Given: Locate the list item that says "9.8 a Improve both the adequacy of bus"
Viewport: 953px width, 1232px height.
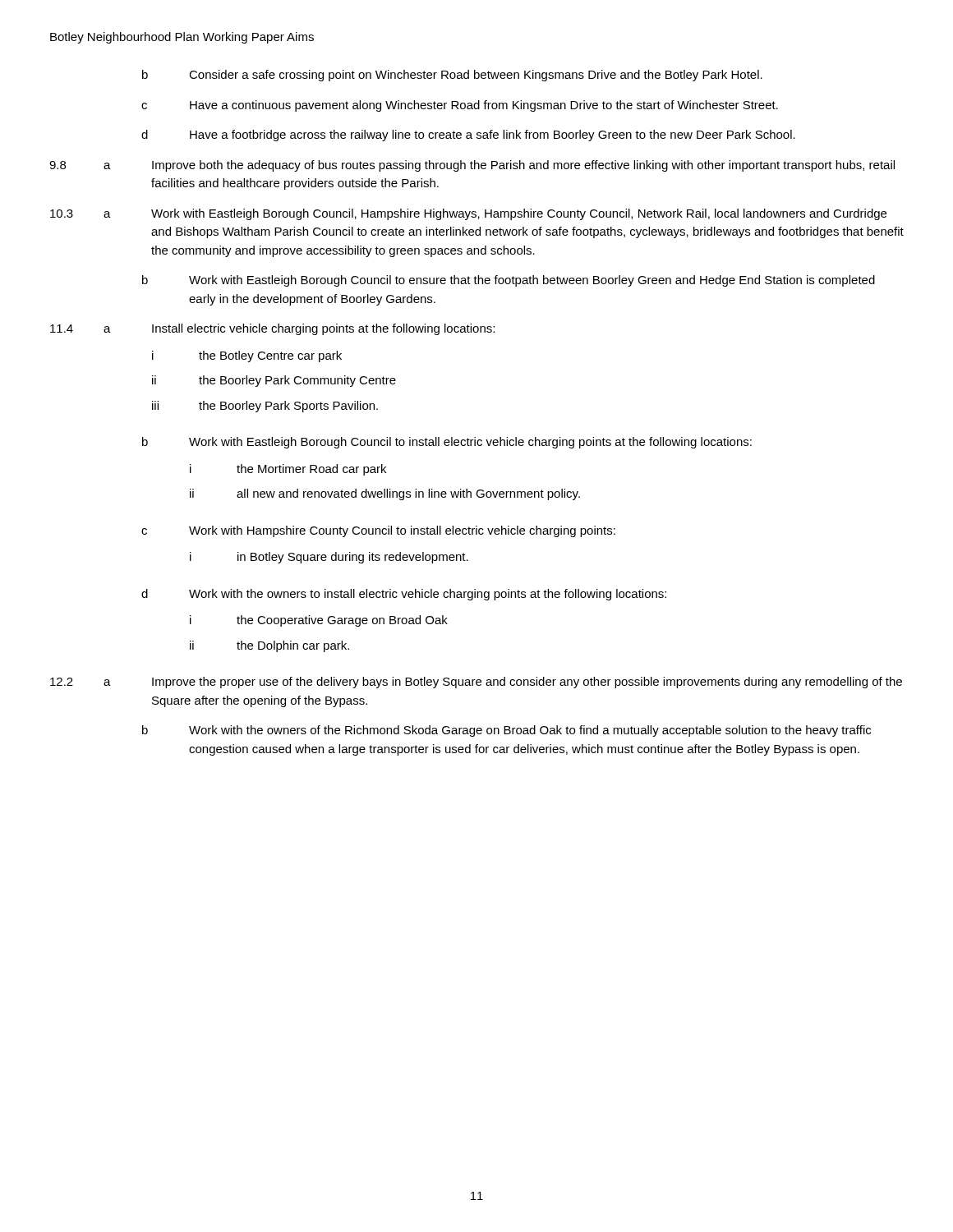Looking at the screenshot, I should 476,174.
